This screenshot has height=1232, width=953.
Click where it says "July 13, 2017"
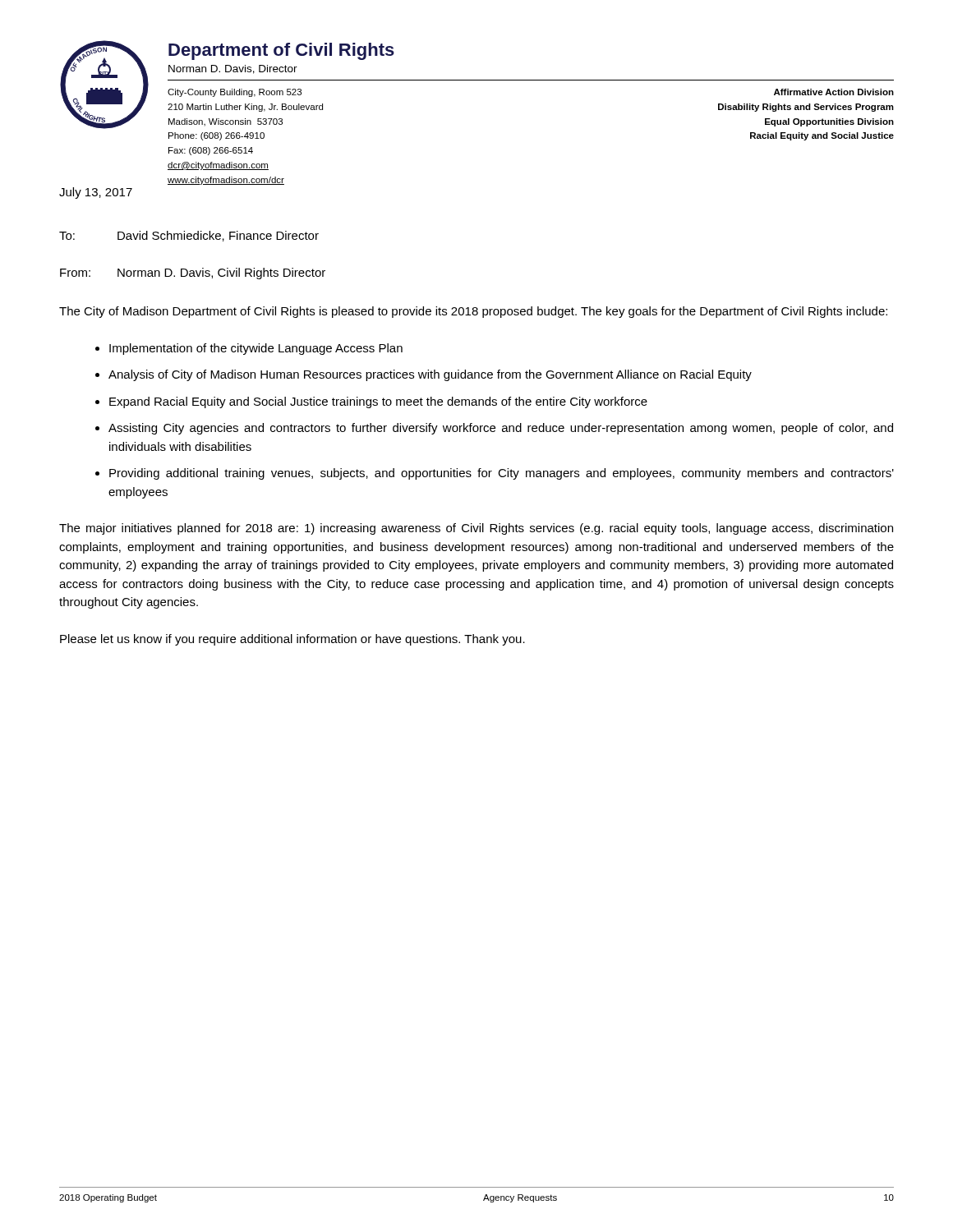[x=96, y=193]
